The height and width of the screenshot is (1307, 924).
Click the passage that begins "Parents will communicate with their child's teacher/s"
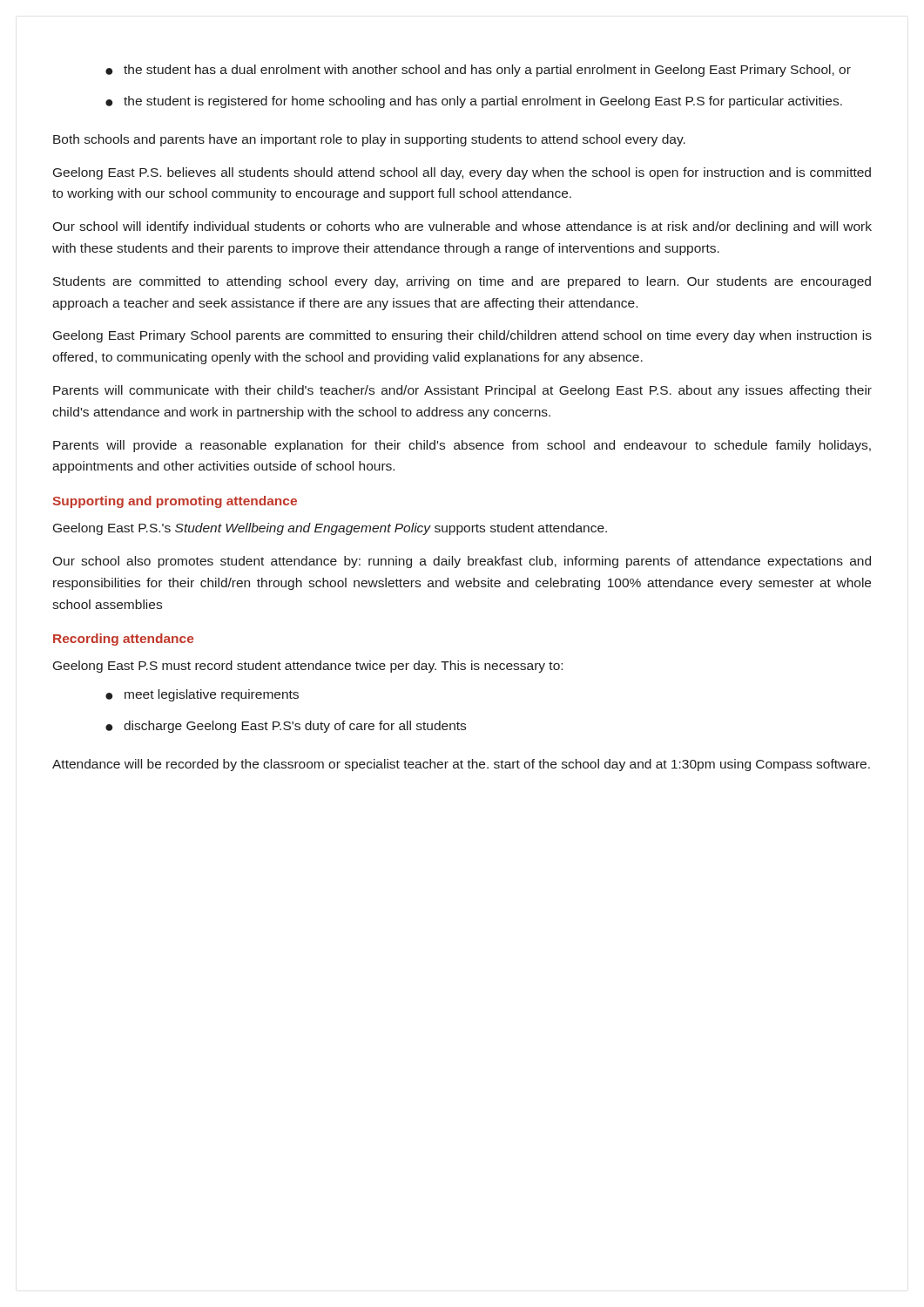click(462, 401)
